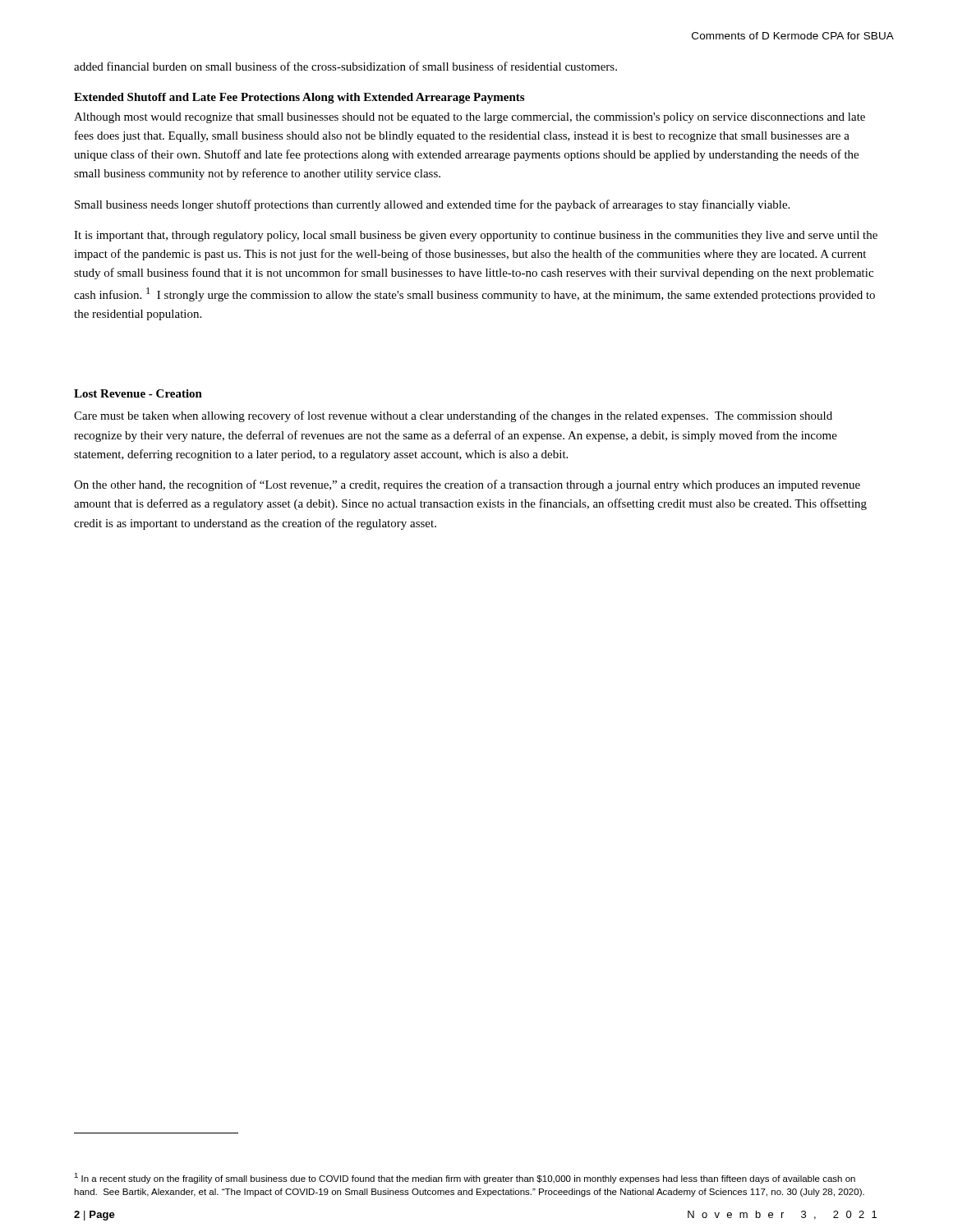Locate the footnote containing "1 In a recent"
The image size is (953, 1232).
click(x=469, y=1184)
